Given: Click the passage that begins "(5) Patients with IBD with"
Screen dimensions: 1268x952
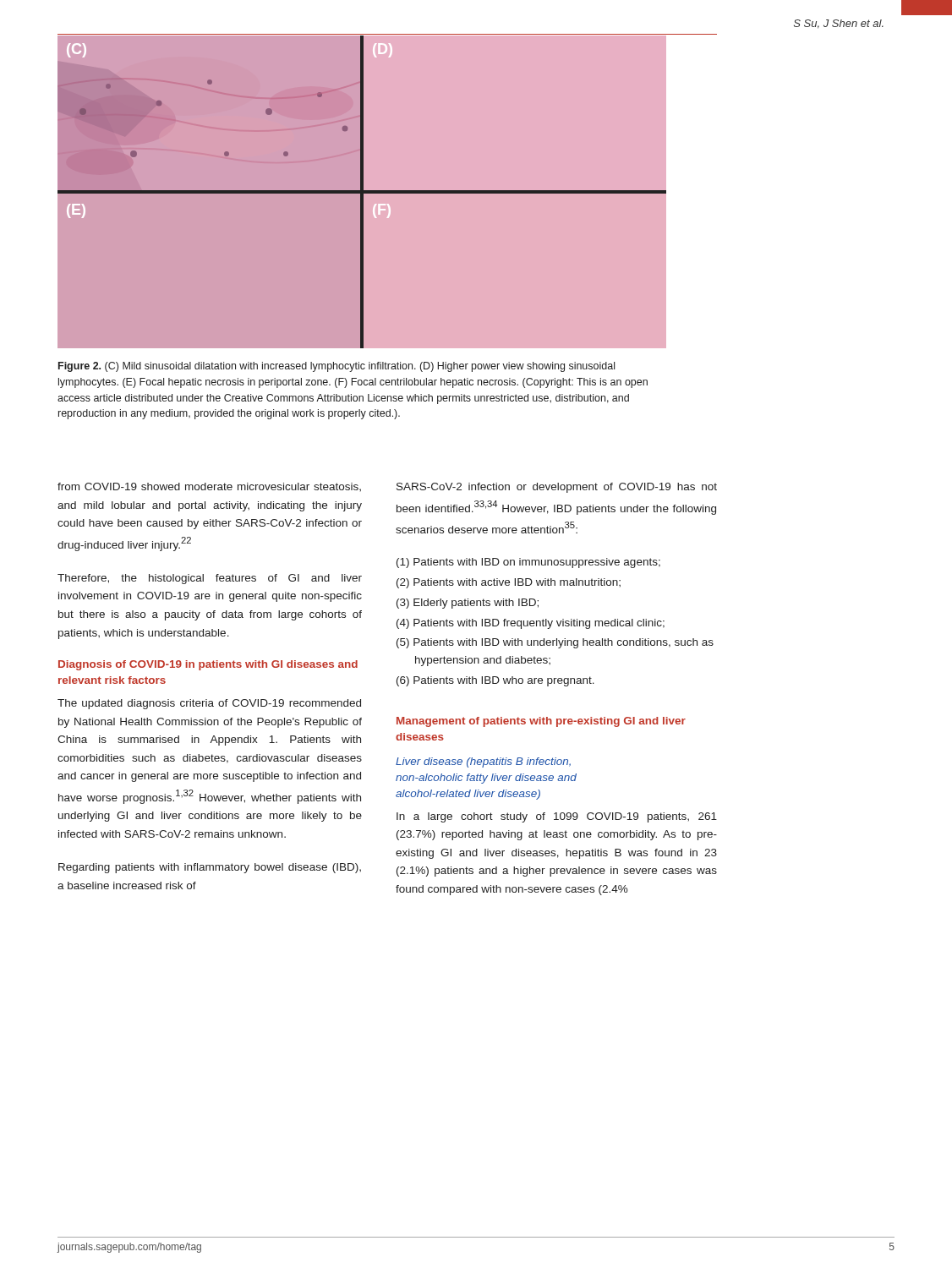Looking at the screenshot, I should tap(555, 651).
